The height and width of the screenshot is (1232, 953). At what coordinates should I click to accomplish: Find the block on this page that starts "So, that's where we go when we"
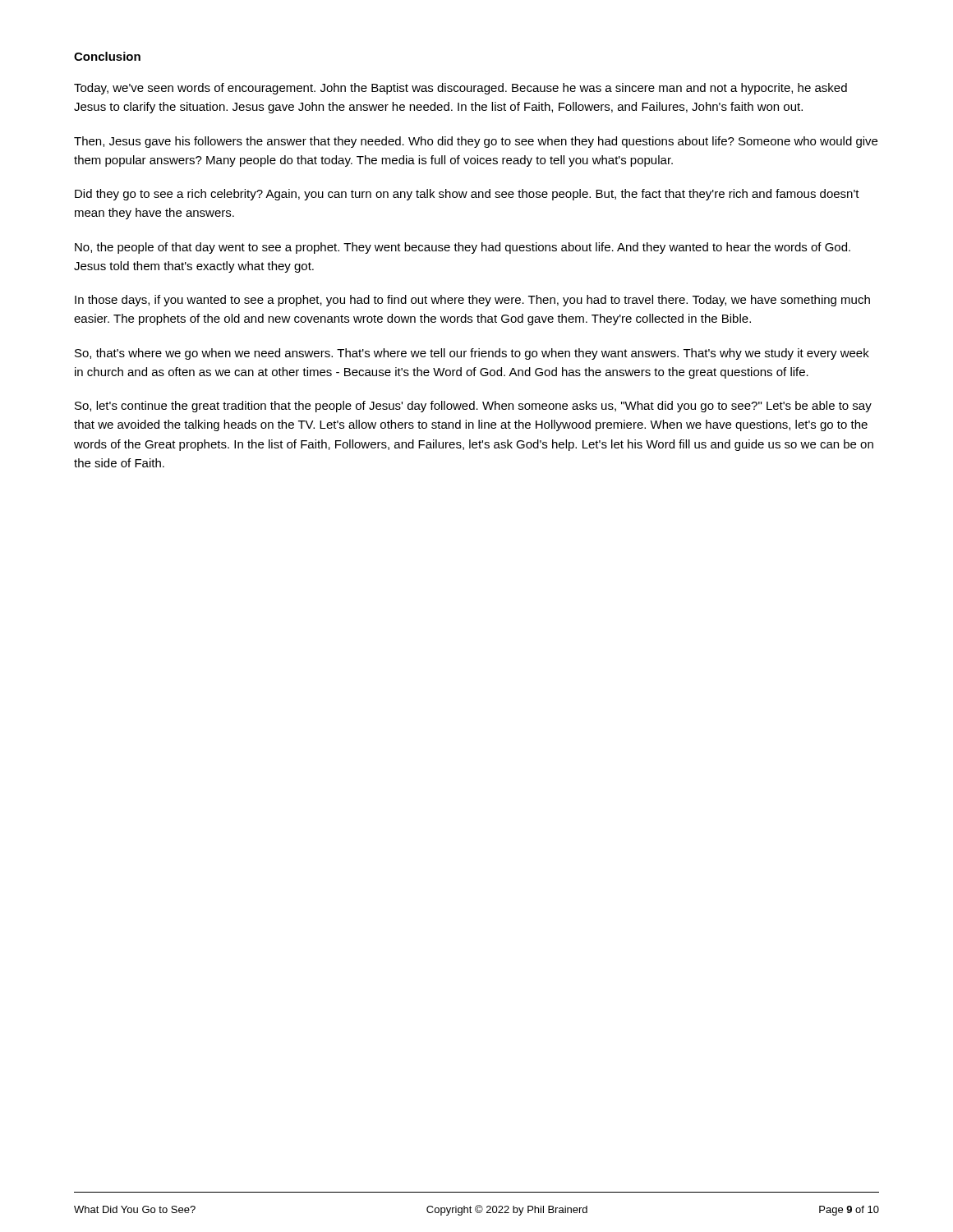[x=471, y=362]
